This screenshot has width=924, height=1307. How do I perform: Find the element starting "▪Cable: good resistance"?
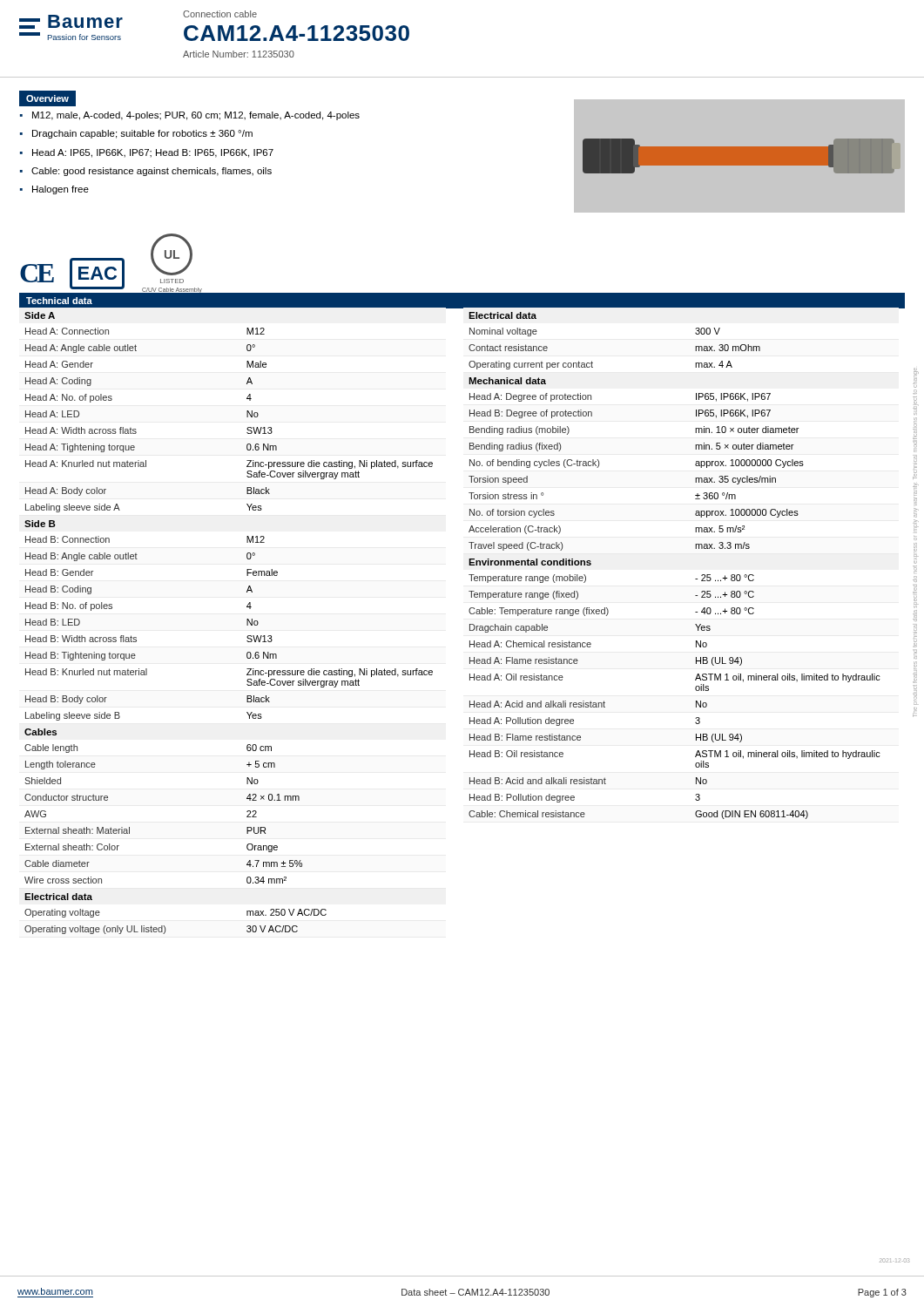[x=145, y=171]
